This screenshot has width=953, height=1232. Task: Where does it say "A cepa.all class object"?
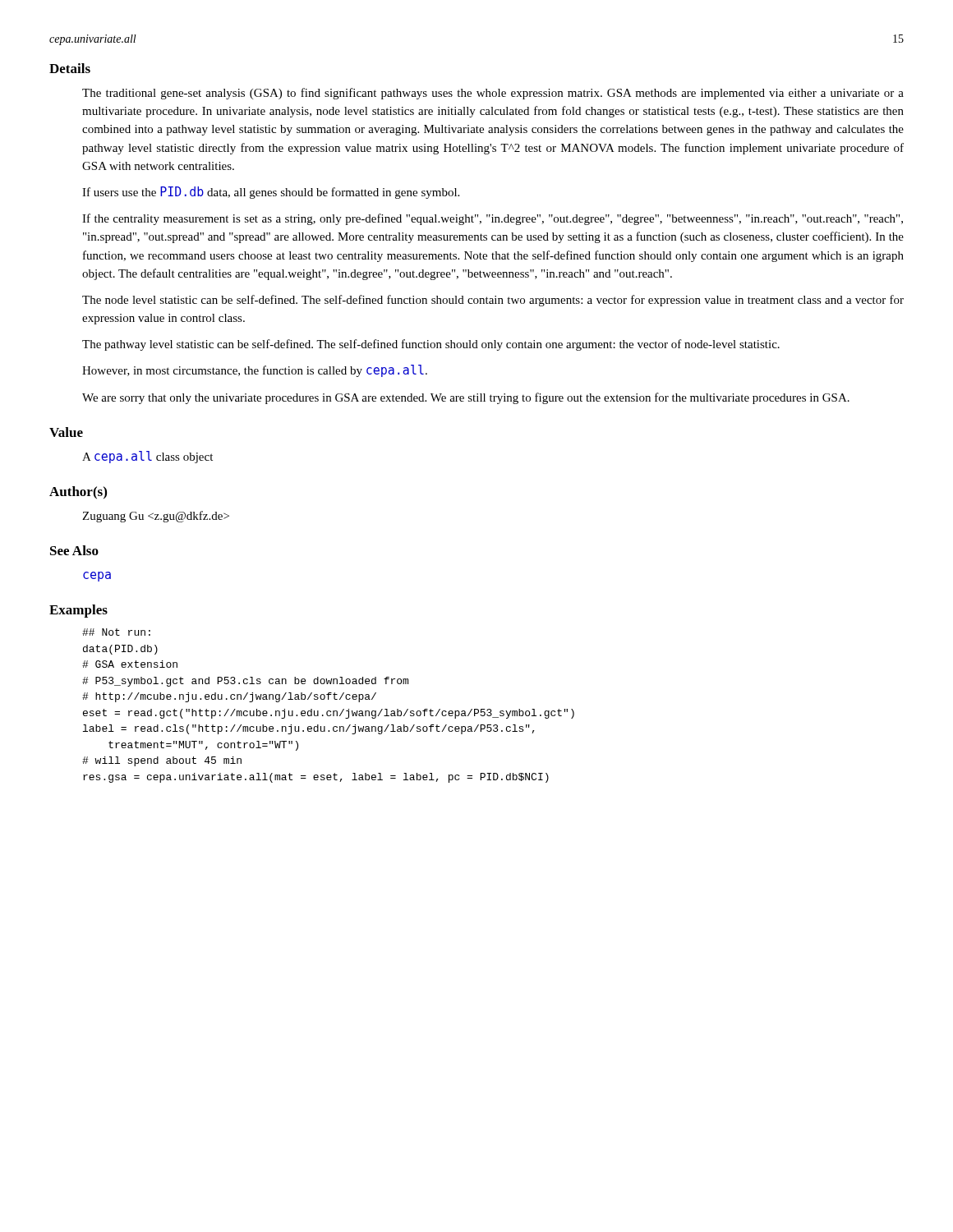[148, 456]
